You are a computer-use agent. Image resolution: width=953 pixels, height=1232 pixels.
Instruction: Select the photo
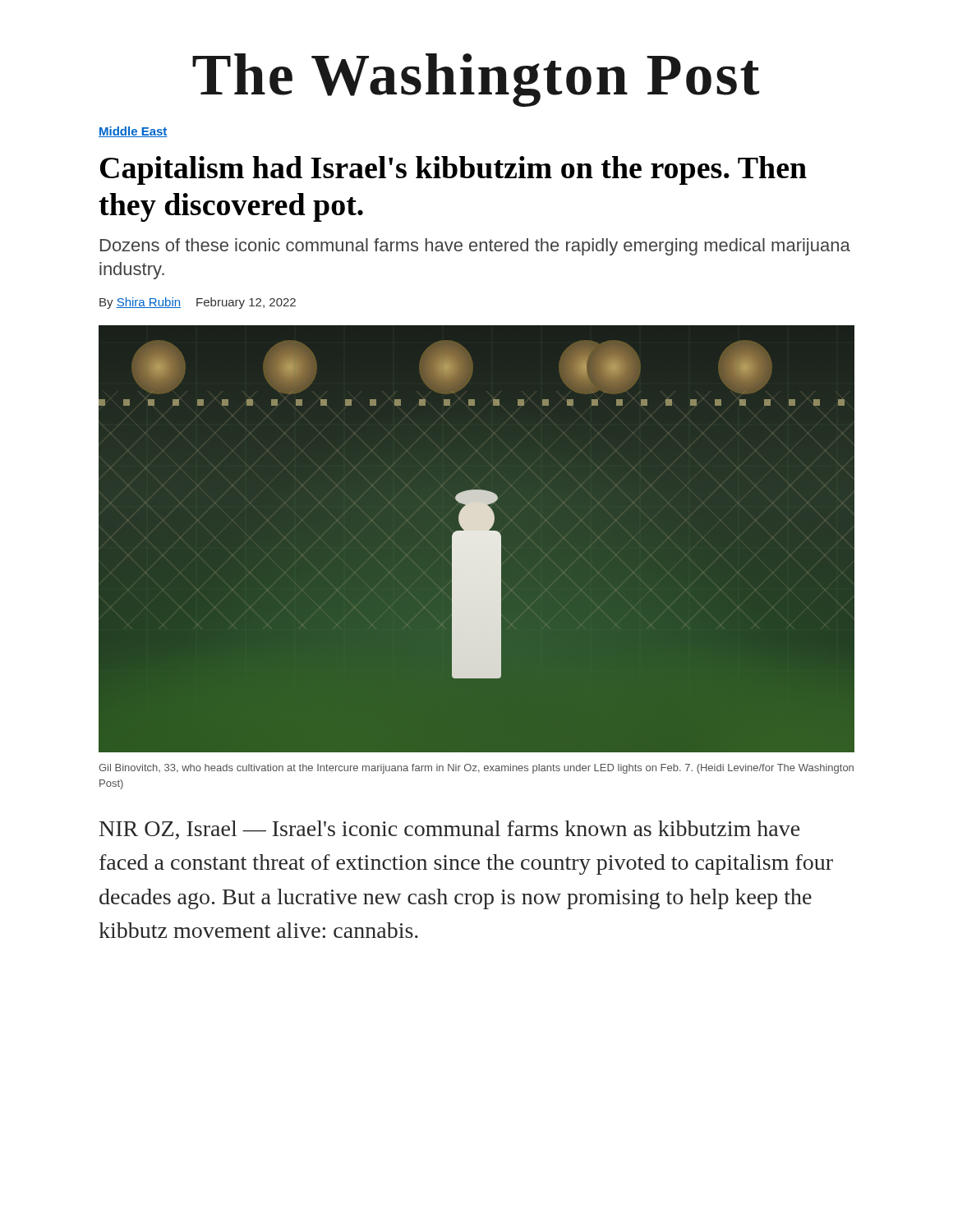(x=476, y=539)
